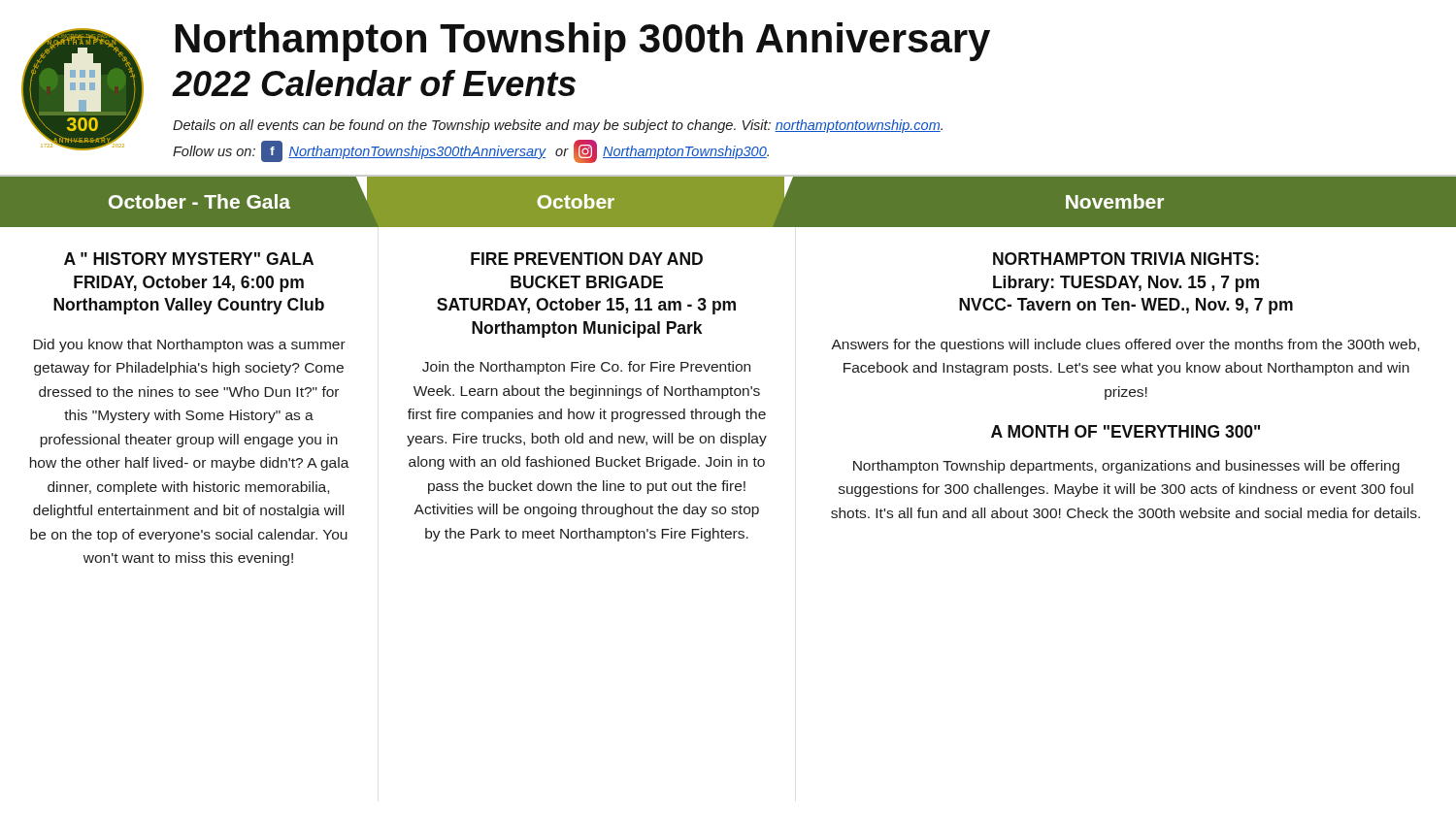Image resolution: width=1456 pixels, height=819 pixels.
Task: Locate the title that reads "Northampton Township 300th"
Action: point(583,42)
